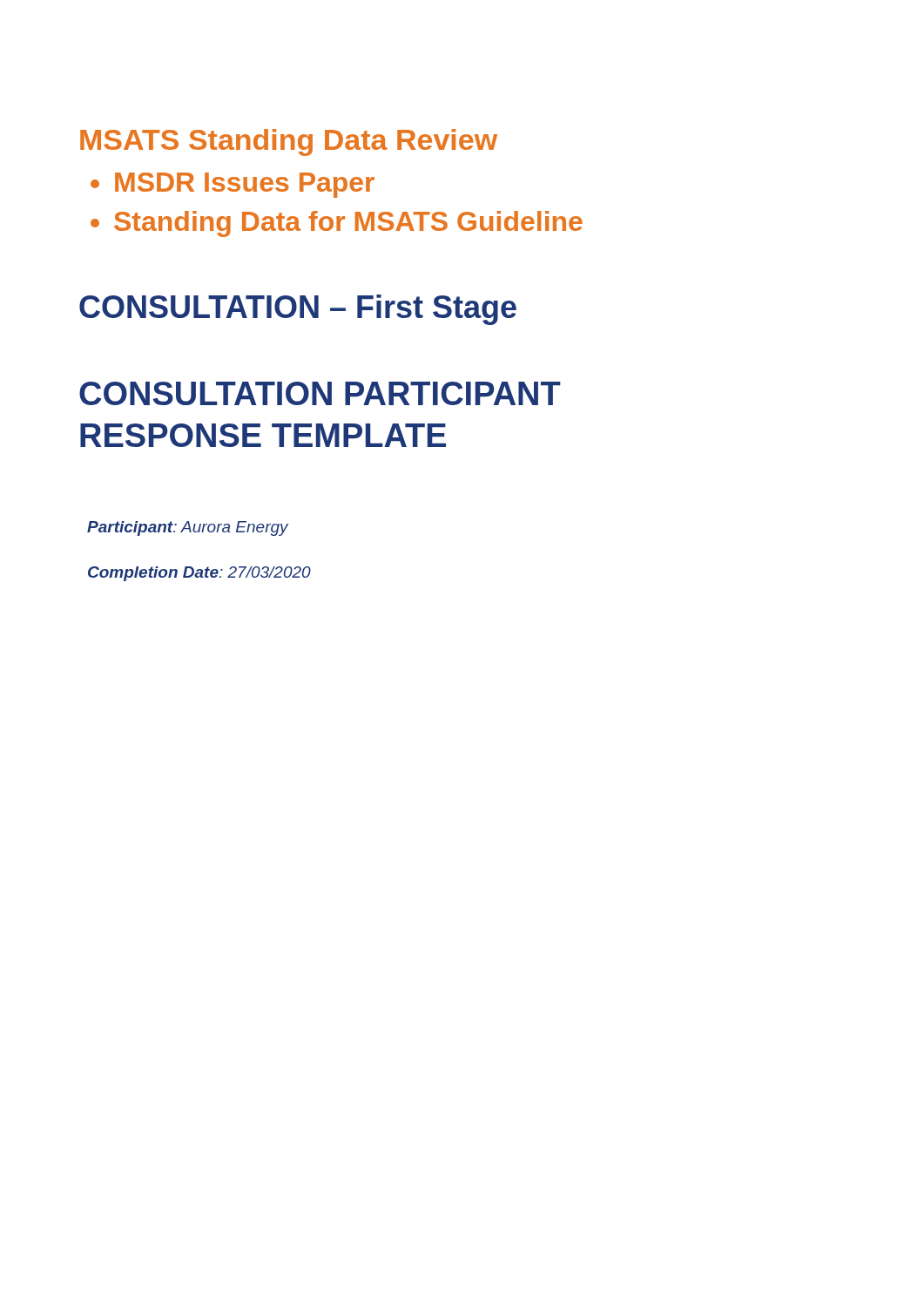Point to the region starting "CONSULTATION PARTICIPANTRESPONSE TEMPLATE"
Image resolution: width=924 pixels, height=1307 pixels.
[x=462, y=415]
